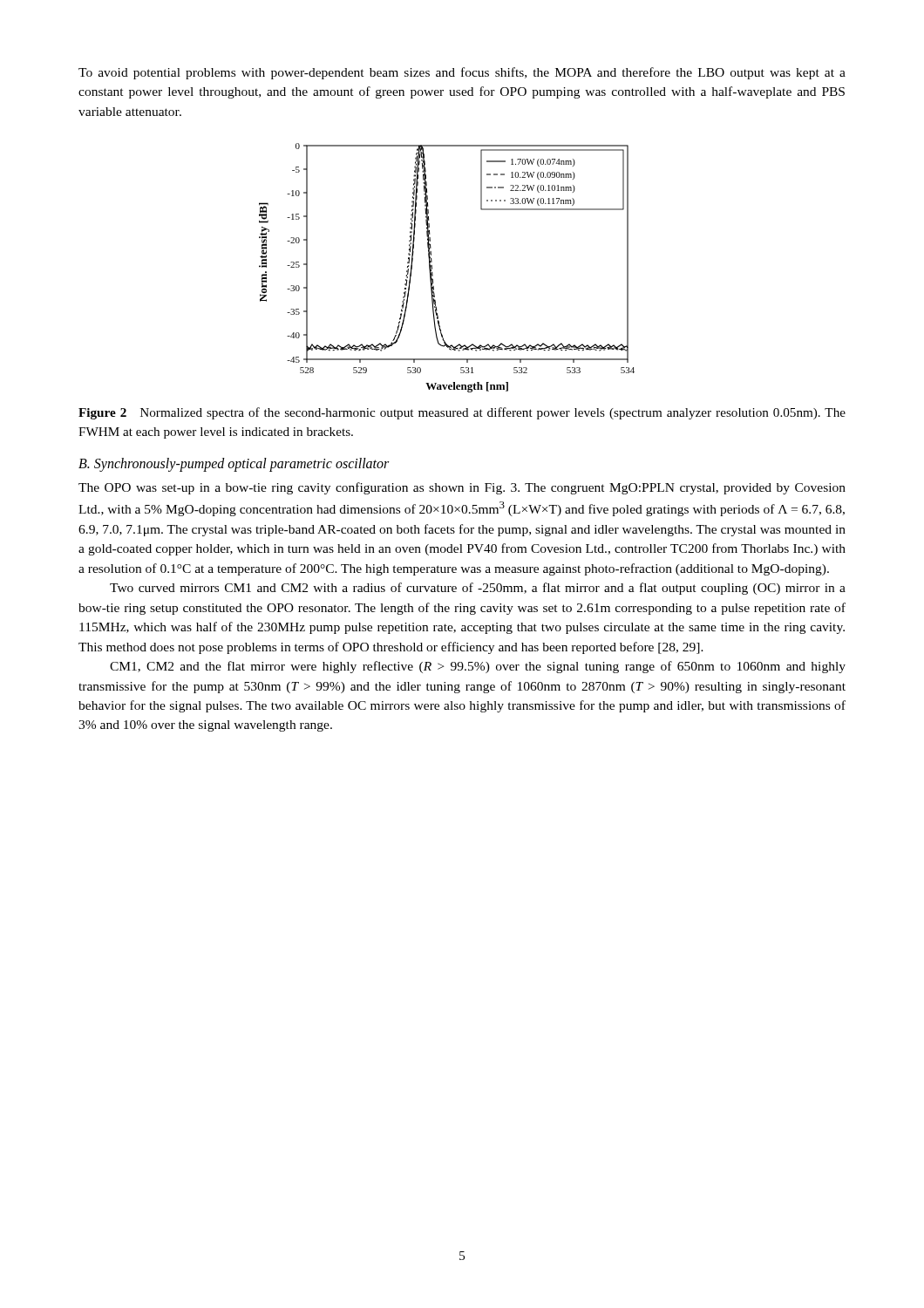Select the element starting "The OPO was set-up in a bow-tie ring"
Viewport: 924px width, 1308px height.
[x=462, y=527]
